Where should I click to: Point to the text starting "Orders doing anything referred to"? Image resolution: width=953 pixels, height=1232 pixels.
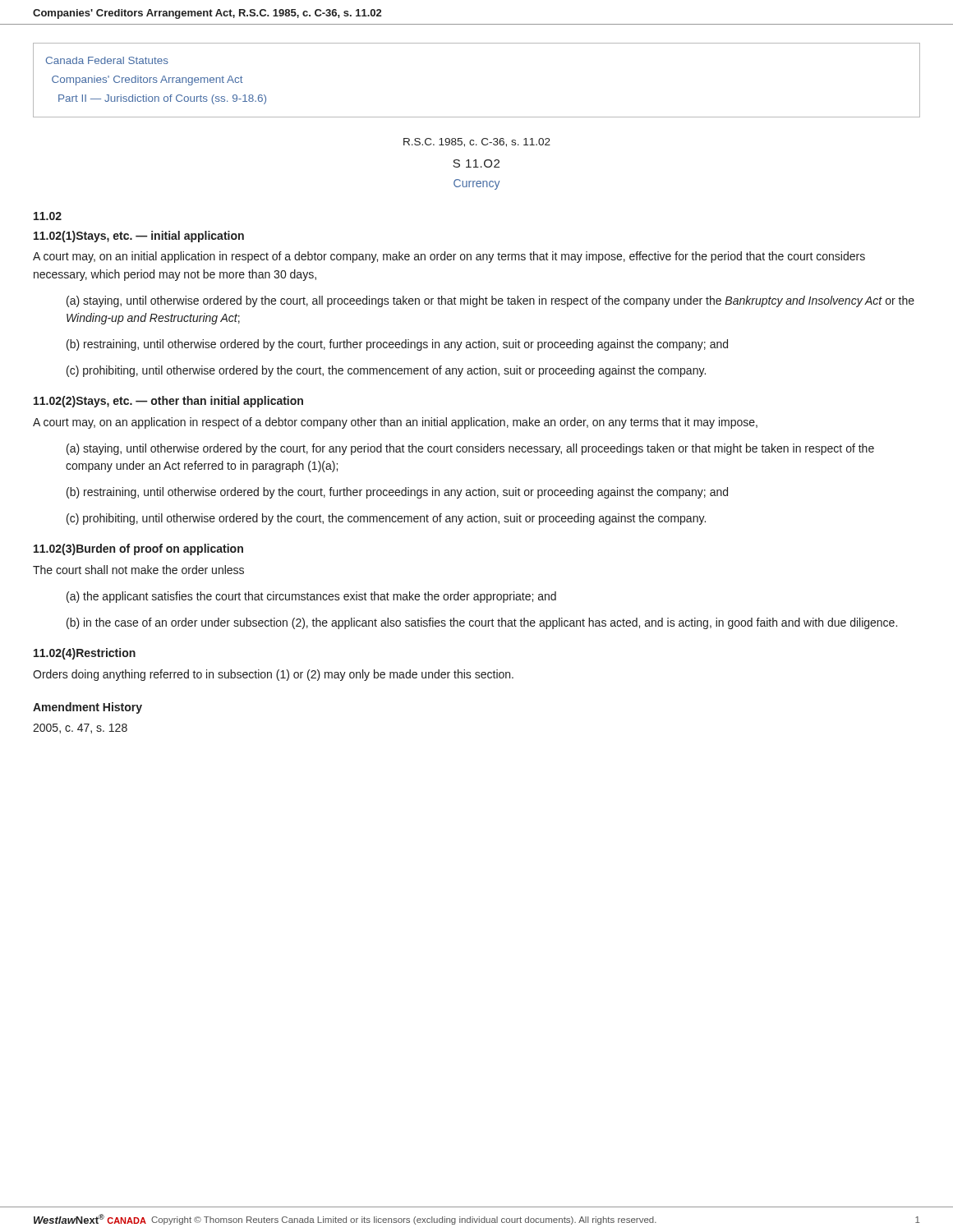coord(274,674)
